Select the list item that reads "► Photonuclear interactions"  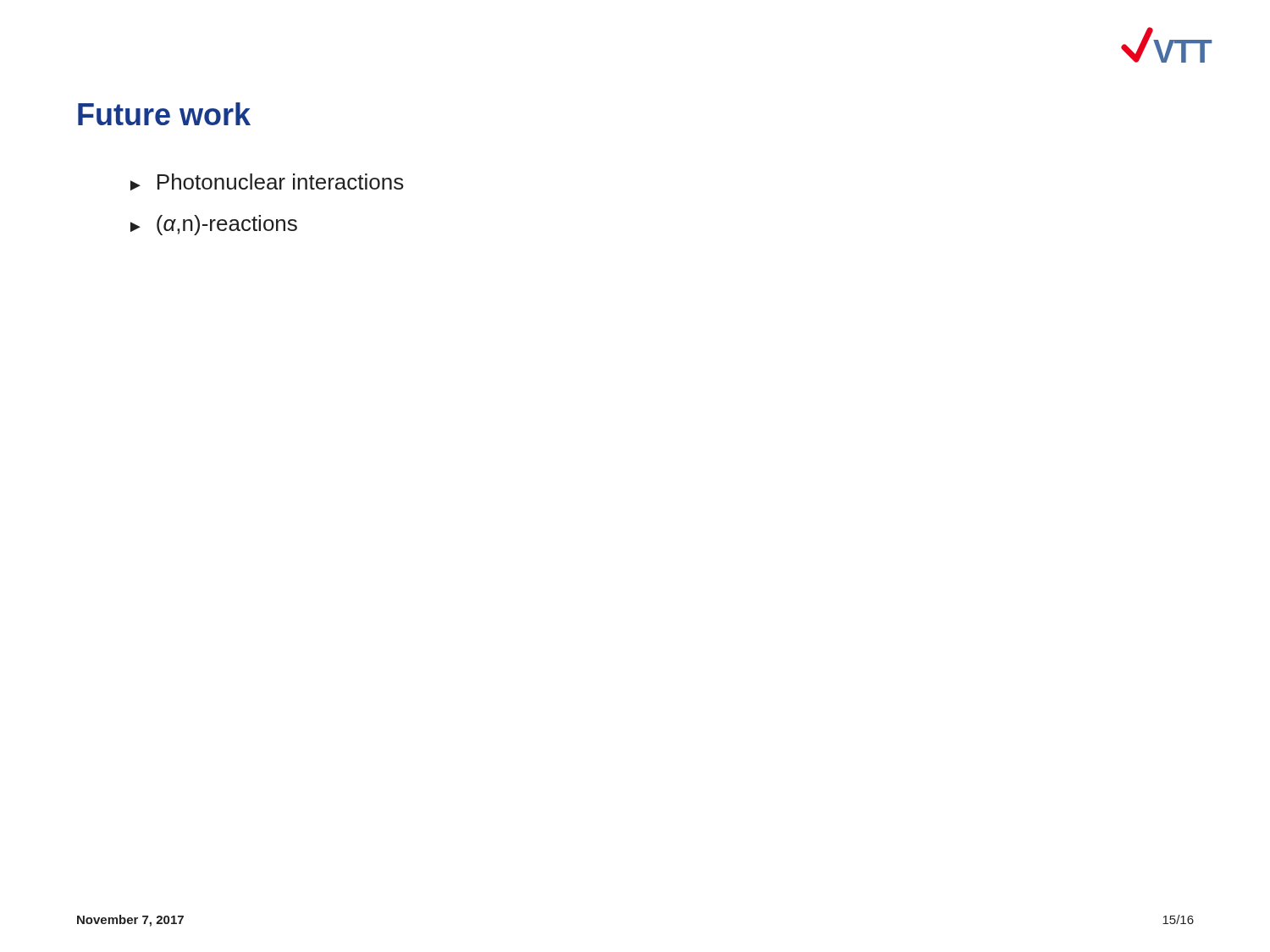click(x=265, y=182)
